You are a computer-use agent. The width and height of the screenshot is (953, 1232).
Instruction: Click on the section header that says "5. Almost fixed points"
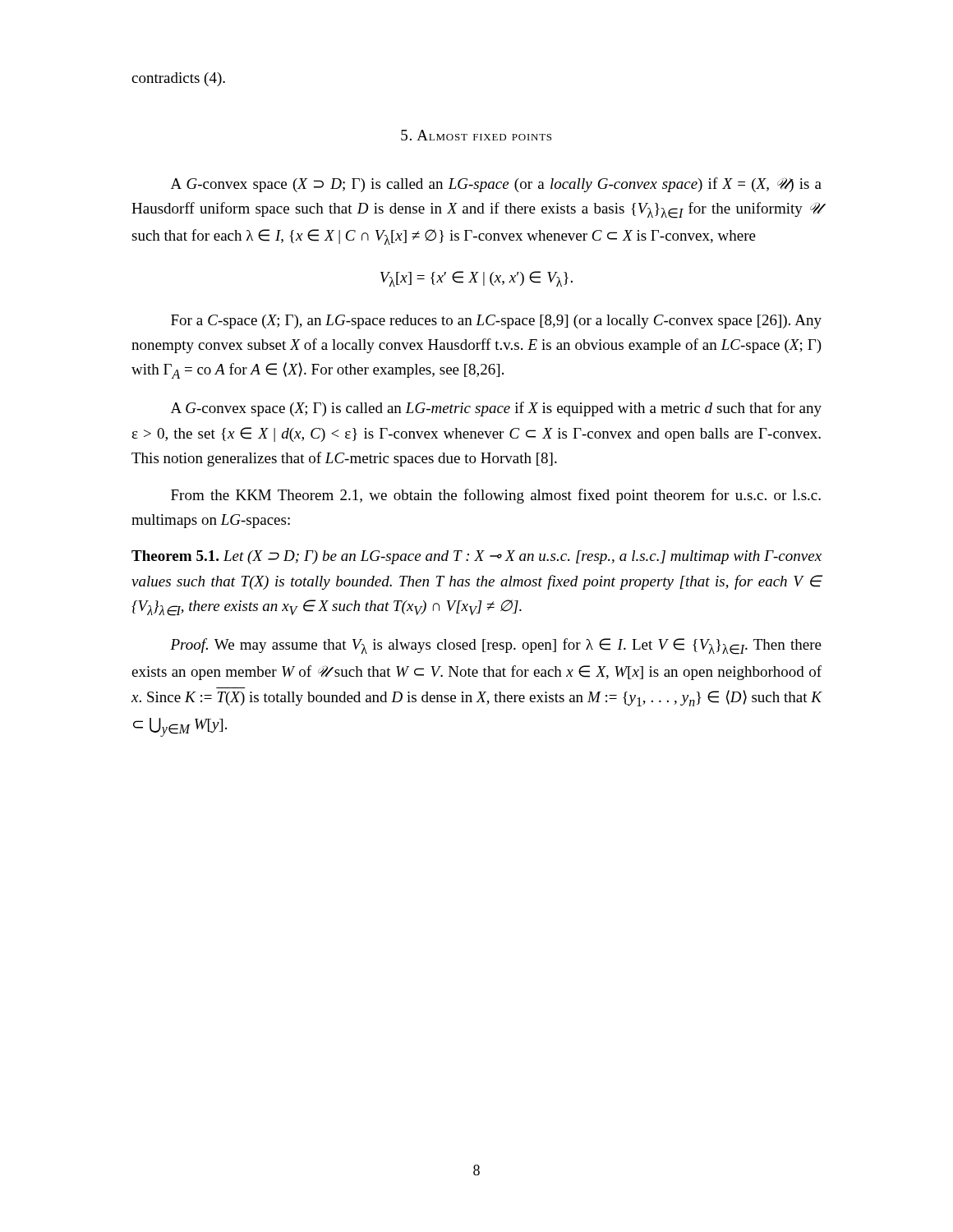(x=476, y=135)
